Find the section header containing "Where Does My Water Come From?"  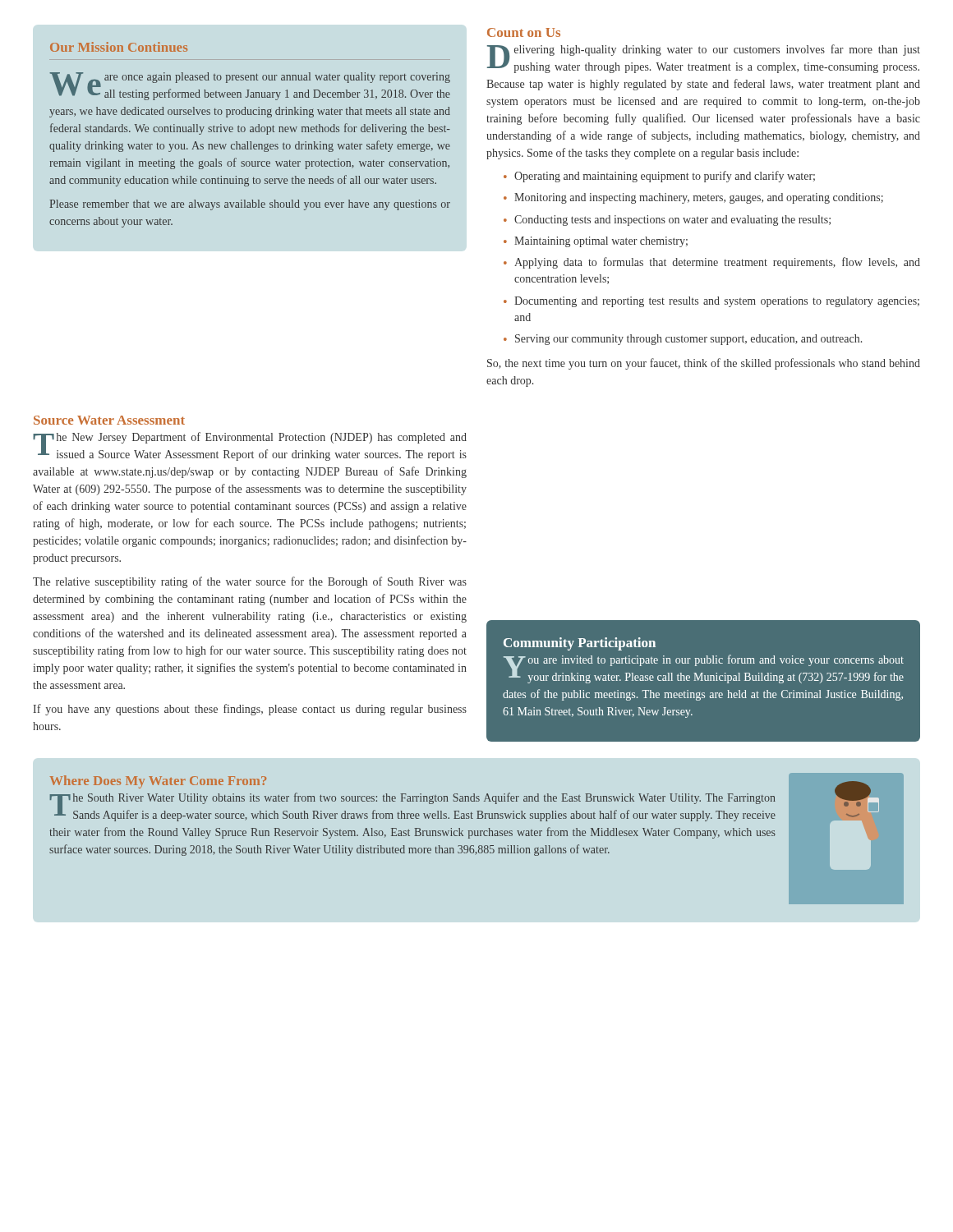pos(158,780)
